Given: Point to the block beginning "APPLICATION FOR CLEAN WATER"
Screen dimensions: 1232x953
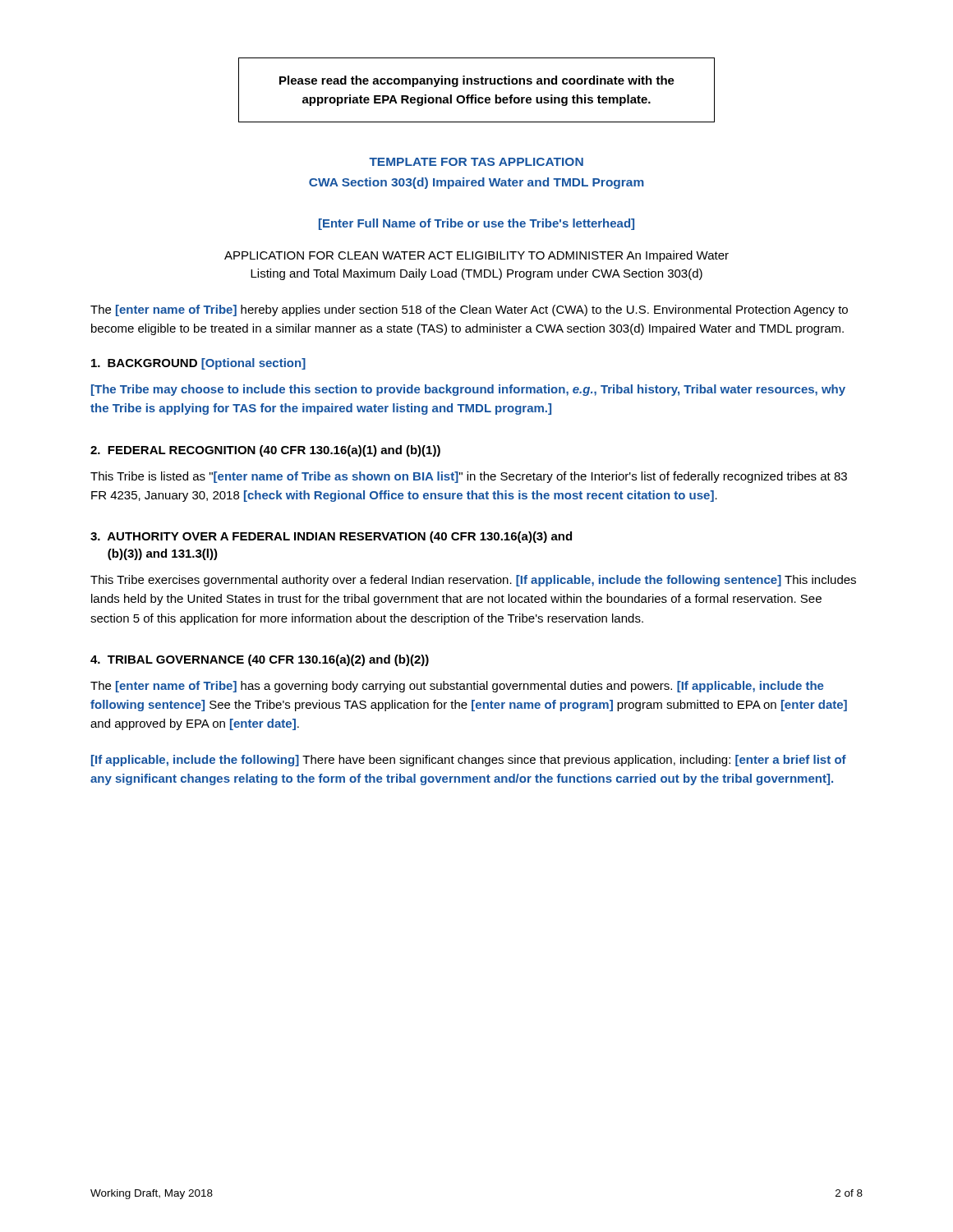Looking at the screenshot, I should pos(476,264).
